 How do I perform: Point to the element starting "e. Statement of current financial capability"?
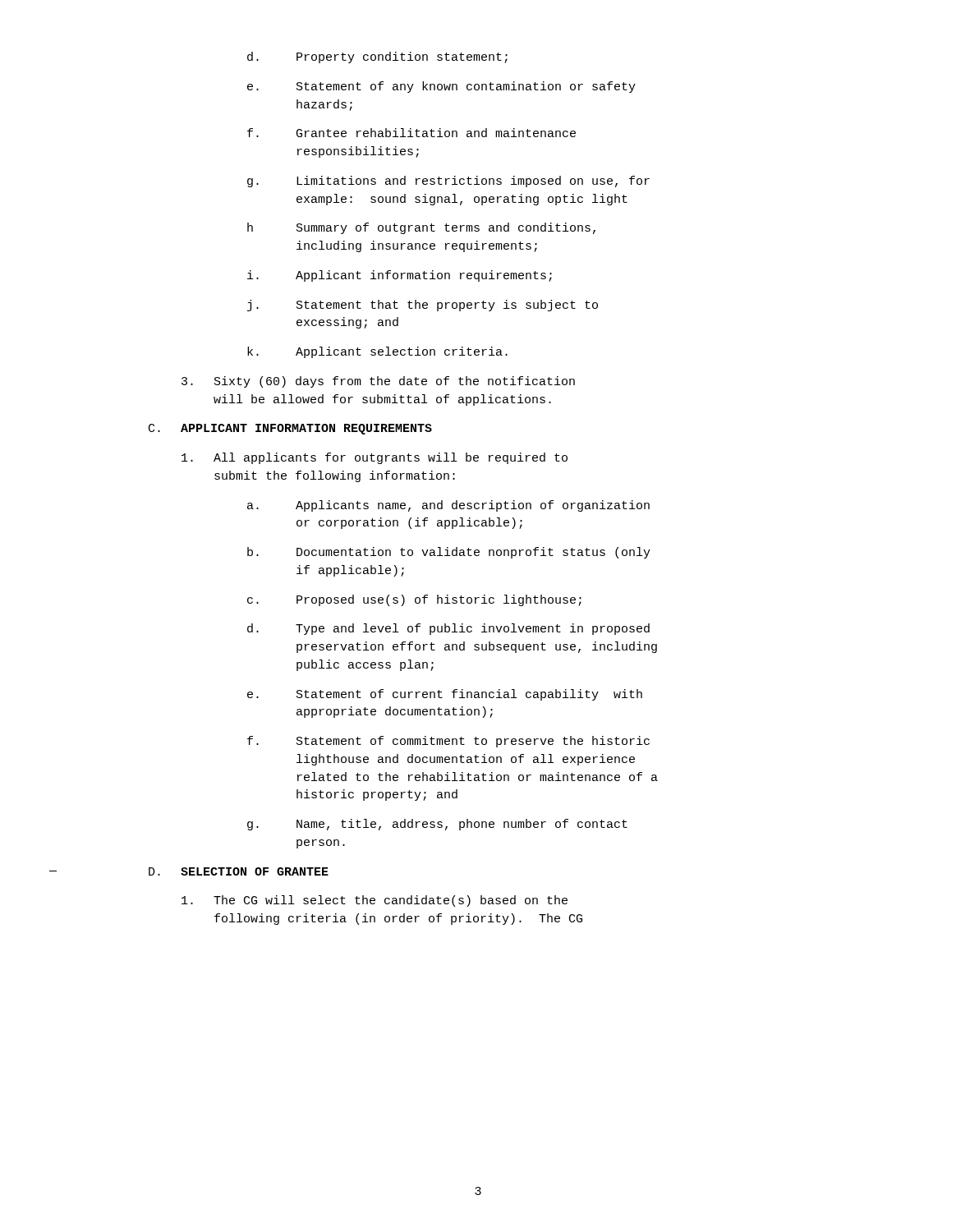point(560,704)
